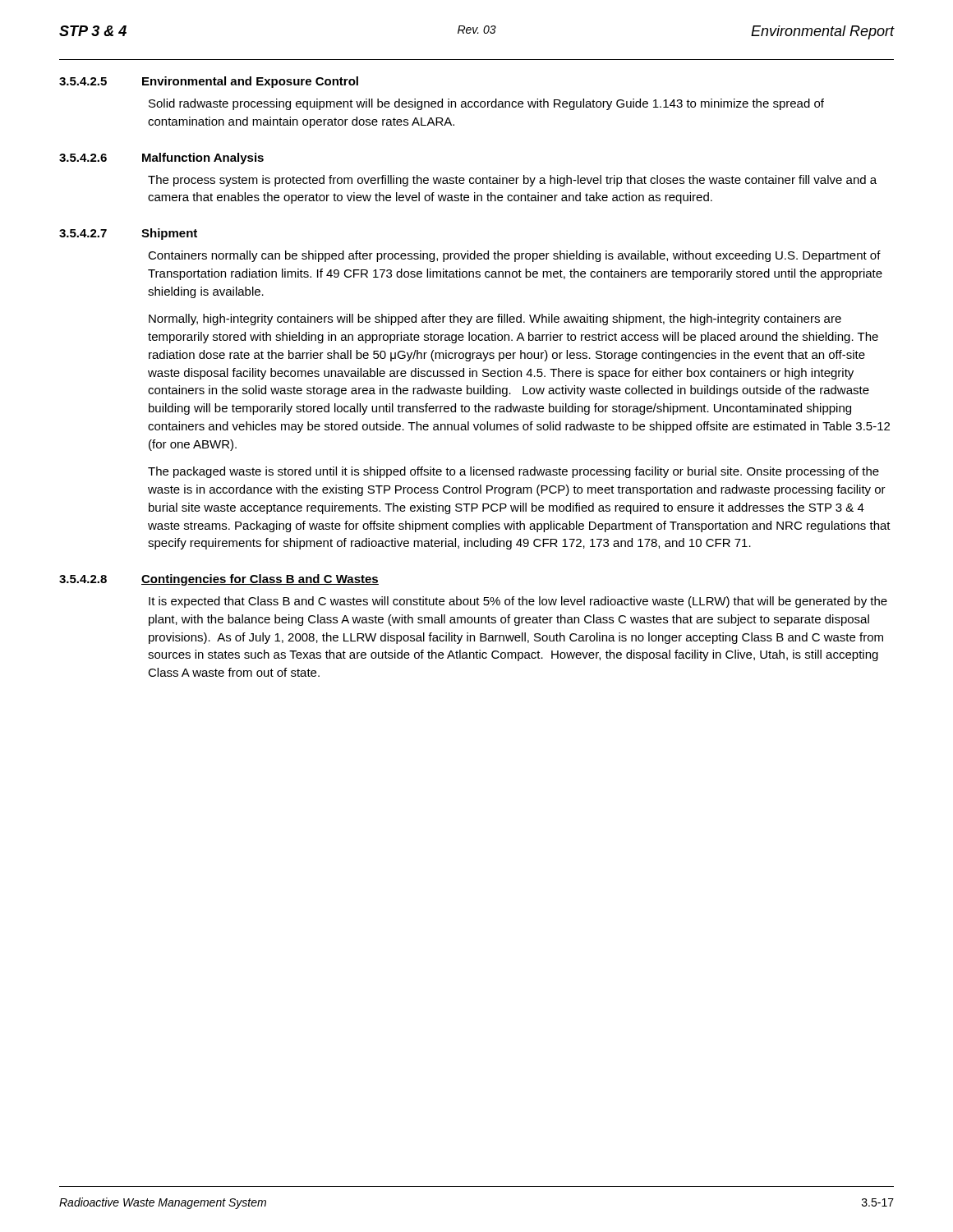Point to the element starting "3.5.4.2.5Environmental and Exposure Control"
Viewport: 953px width, 1232px height.
point(209,81)
